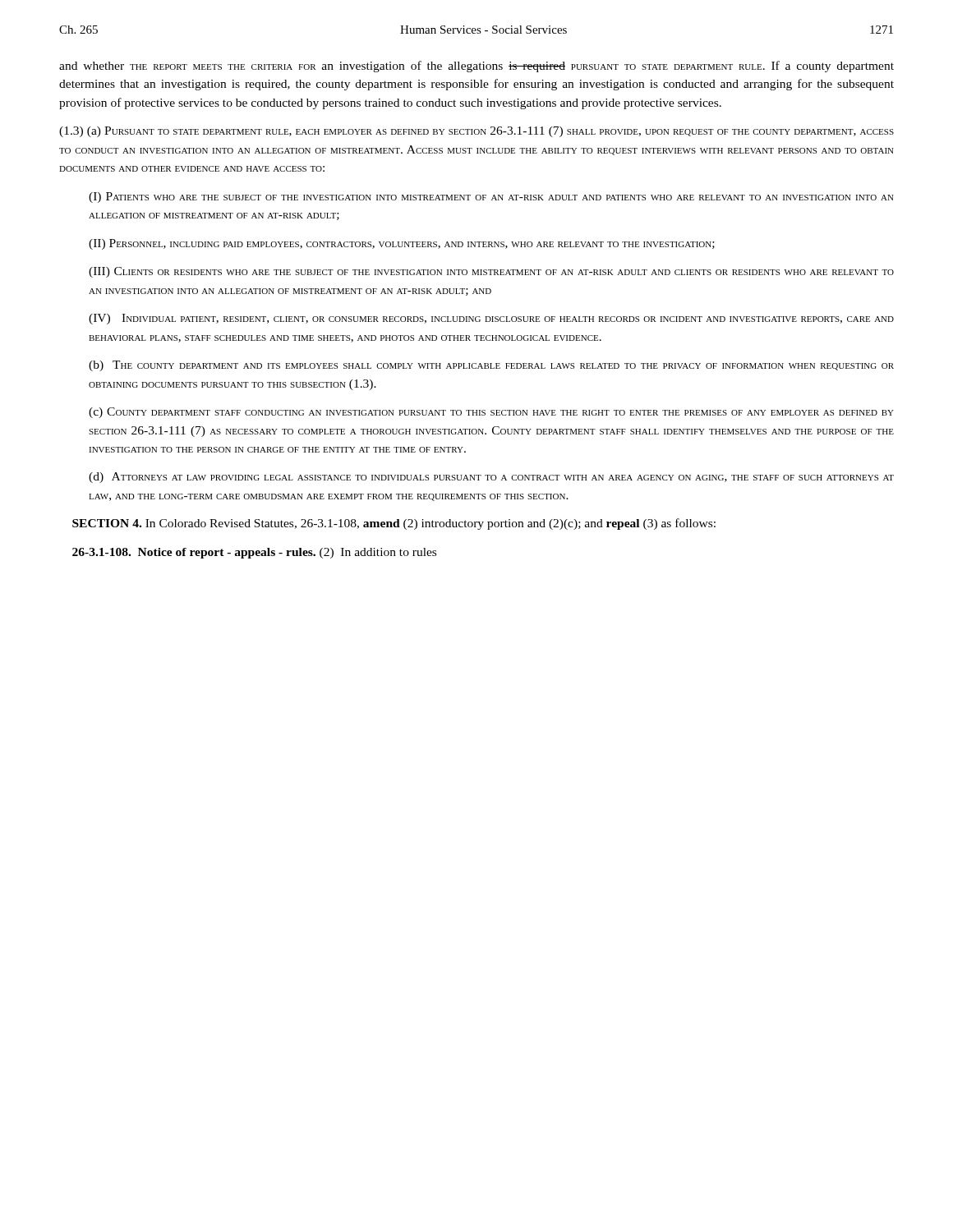Screen dimensions: 1232x953
Task: Locate the block of text that opens with "(c) County department staff conducting"
Action: point(491,430)
